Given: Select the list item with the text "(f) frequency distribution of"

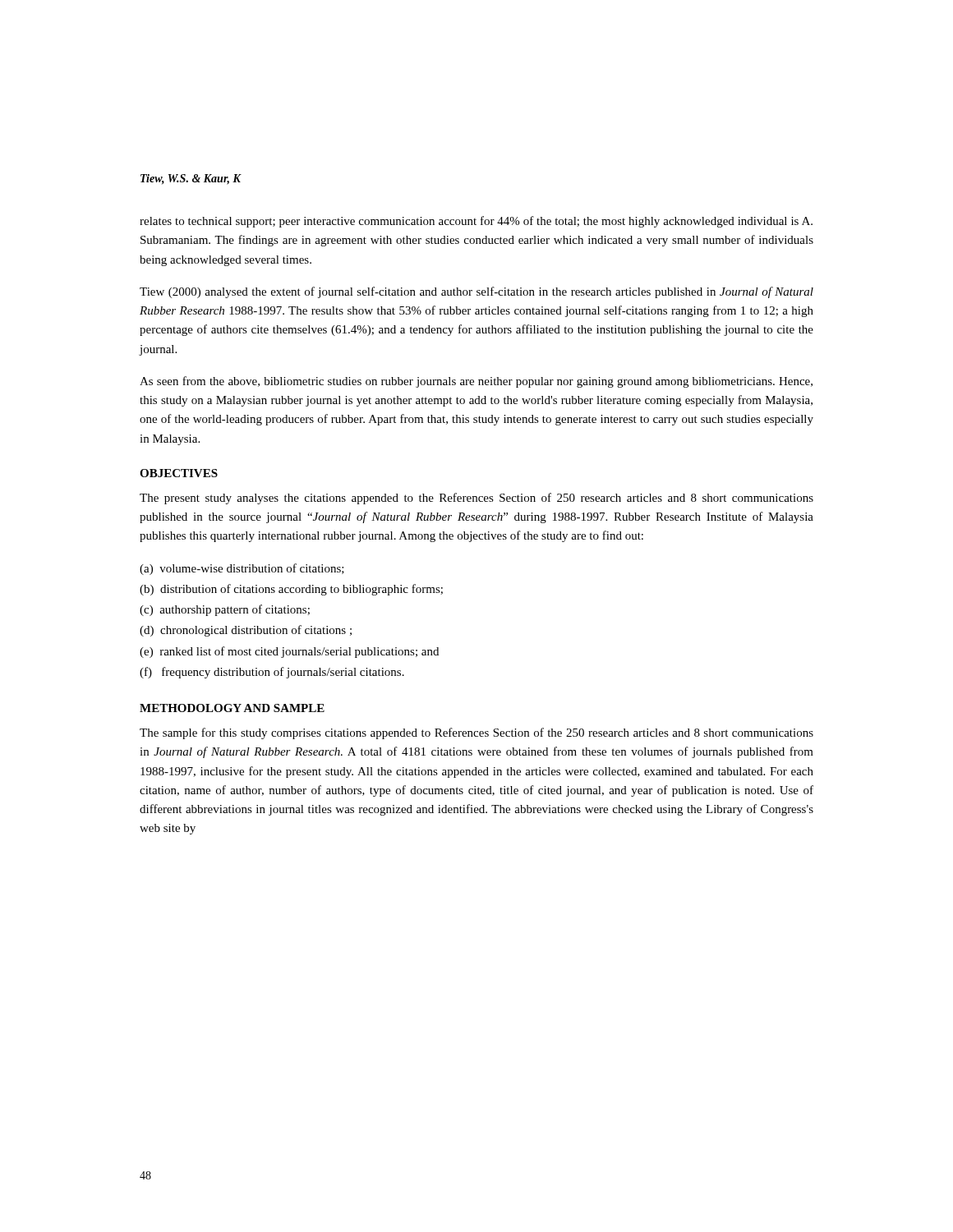Looking at the screenshot, I should click(x=272, y=672).
